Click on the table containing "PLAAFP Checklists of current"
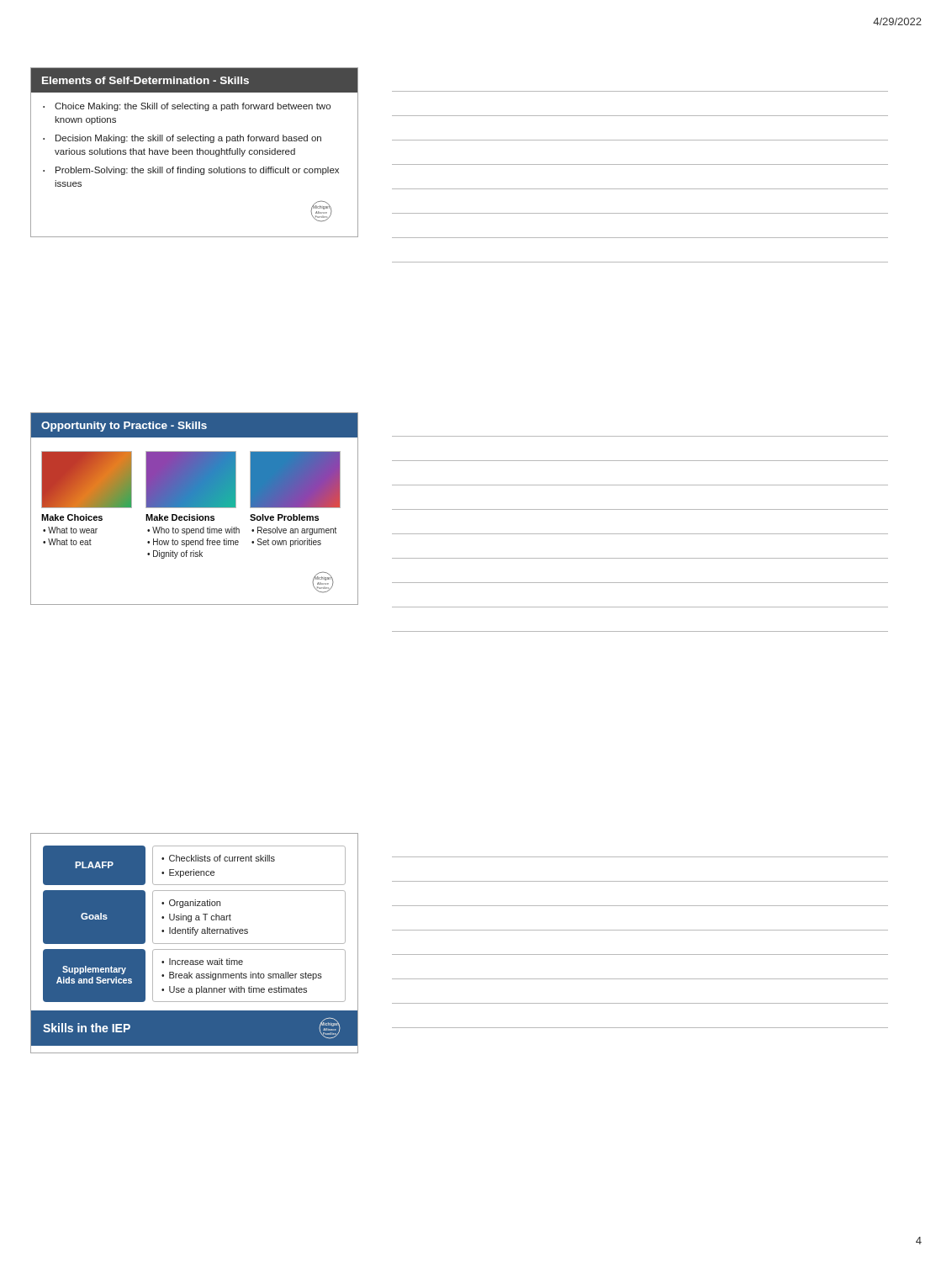This screenshot has width=952, height=1262. pyautogui.click(x=194, y=943)
